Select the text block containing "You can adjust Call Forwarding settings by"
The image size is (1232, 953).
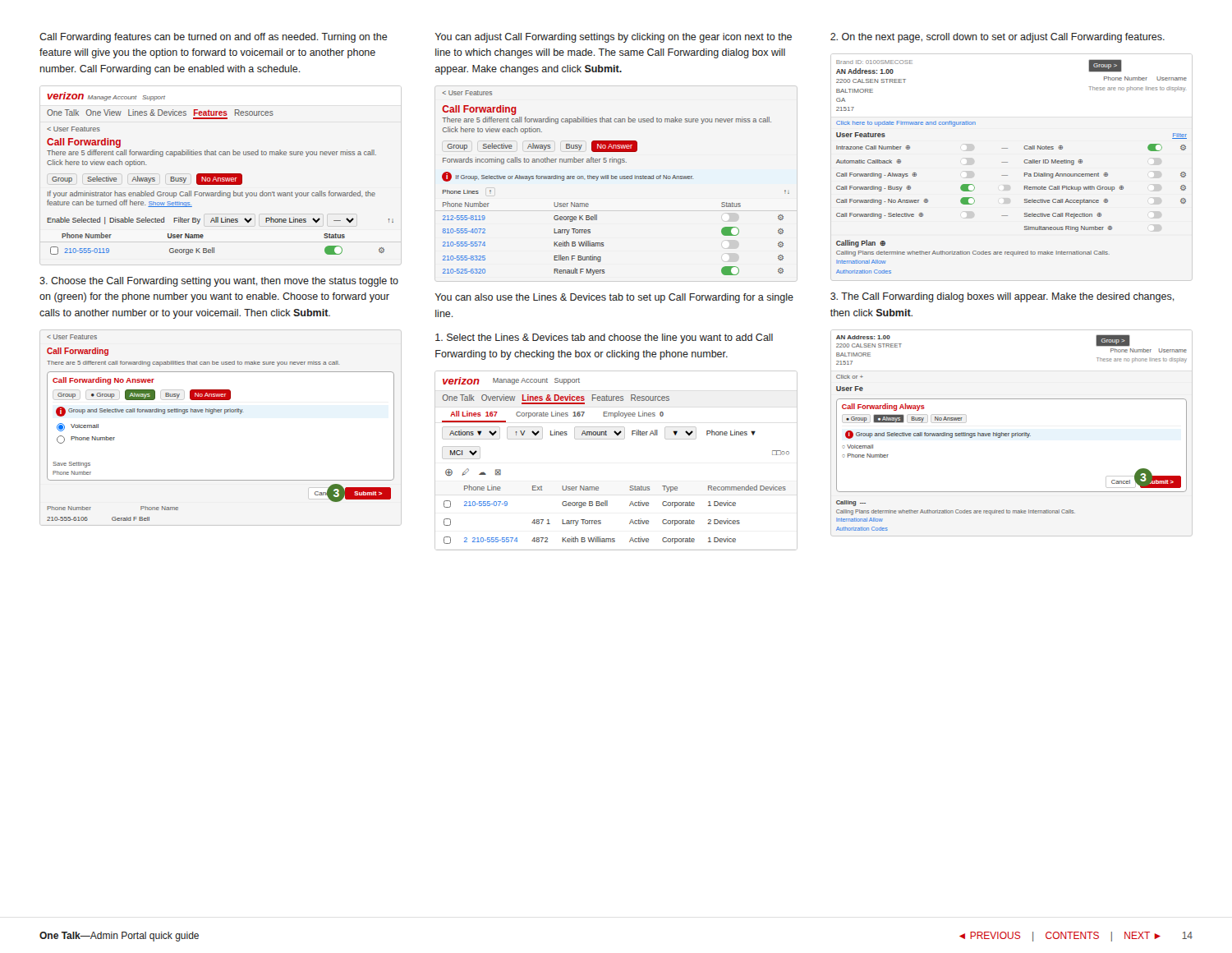(613, 53)
